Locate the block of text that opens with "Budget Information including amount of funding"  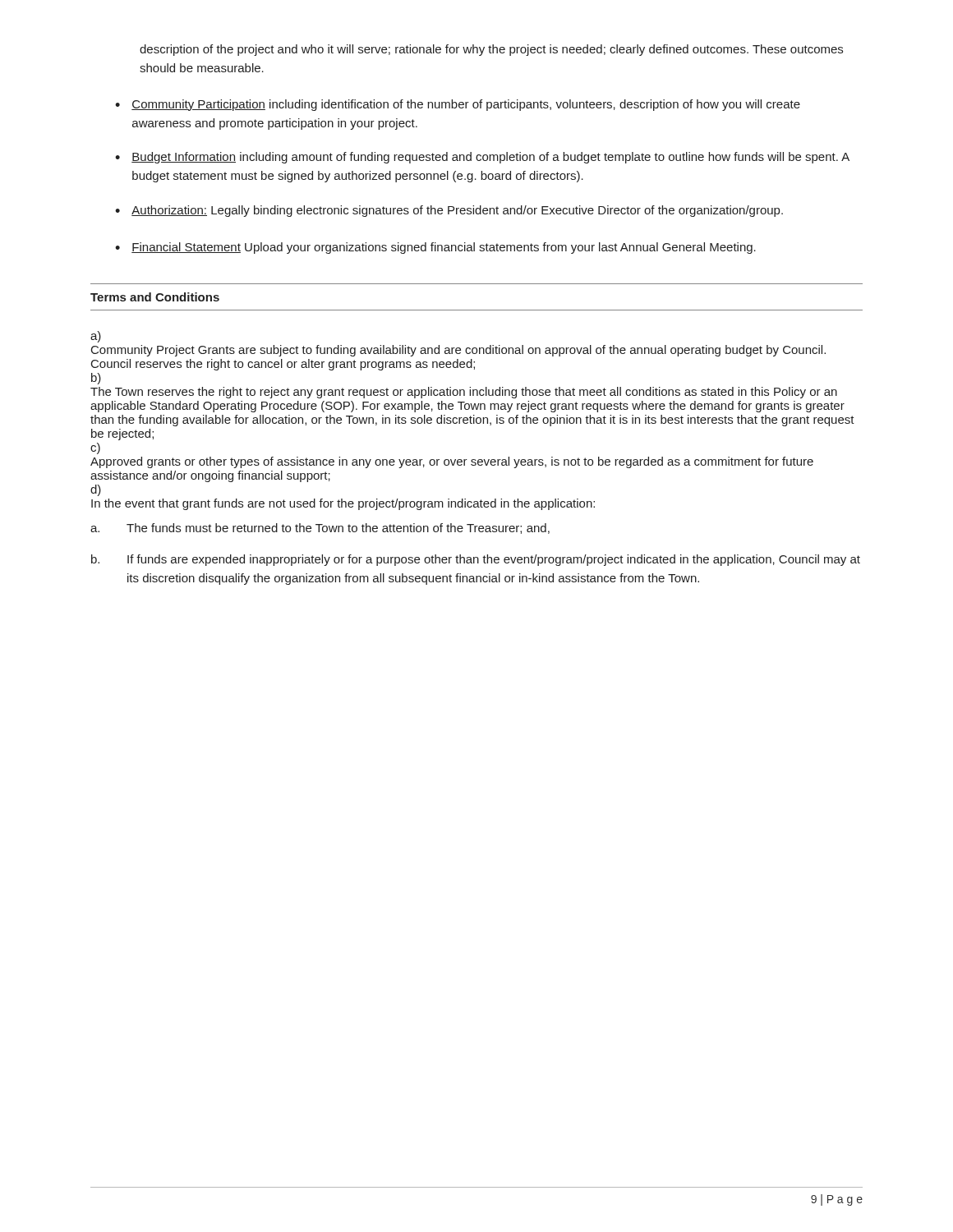tap(489, 166)
